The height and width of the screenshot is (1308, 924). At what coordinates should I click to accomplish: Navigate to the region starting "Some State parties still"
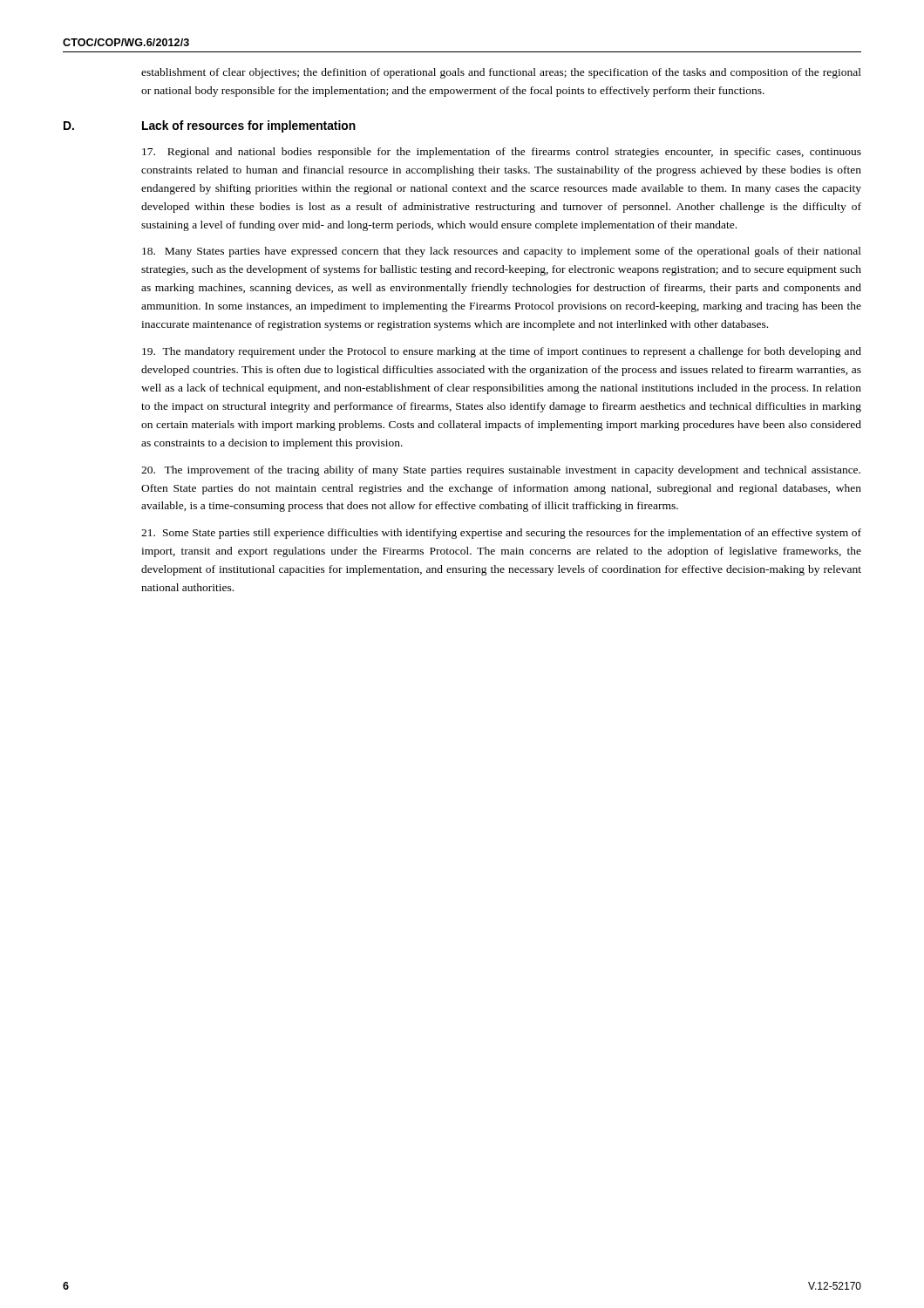(501, 560)
